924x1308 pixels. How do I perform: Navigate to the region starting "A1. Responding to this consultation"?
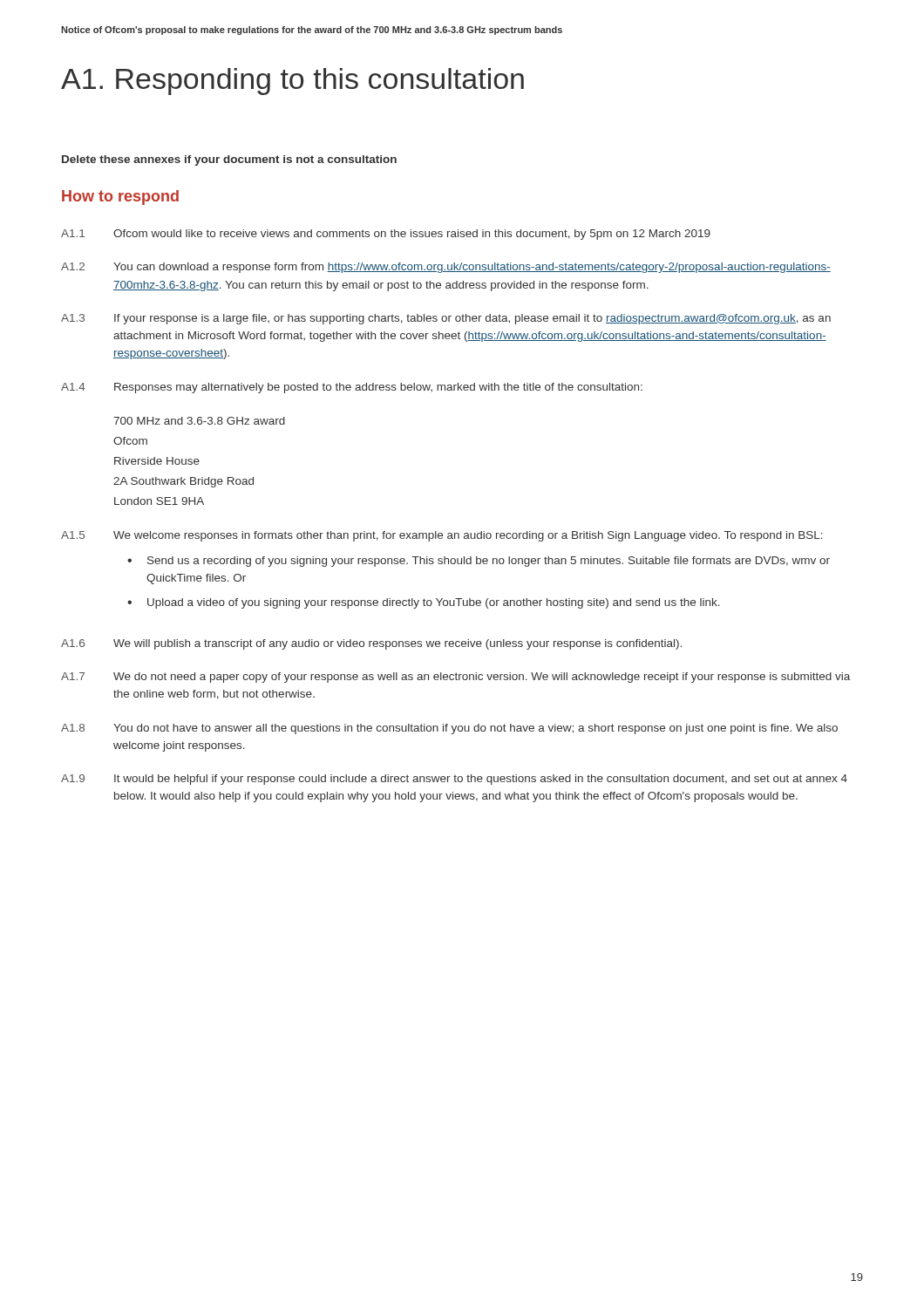[293, 78]
